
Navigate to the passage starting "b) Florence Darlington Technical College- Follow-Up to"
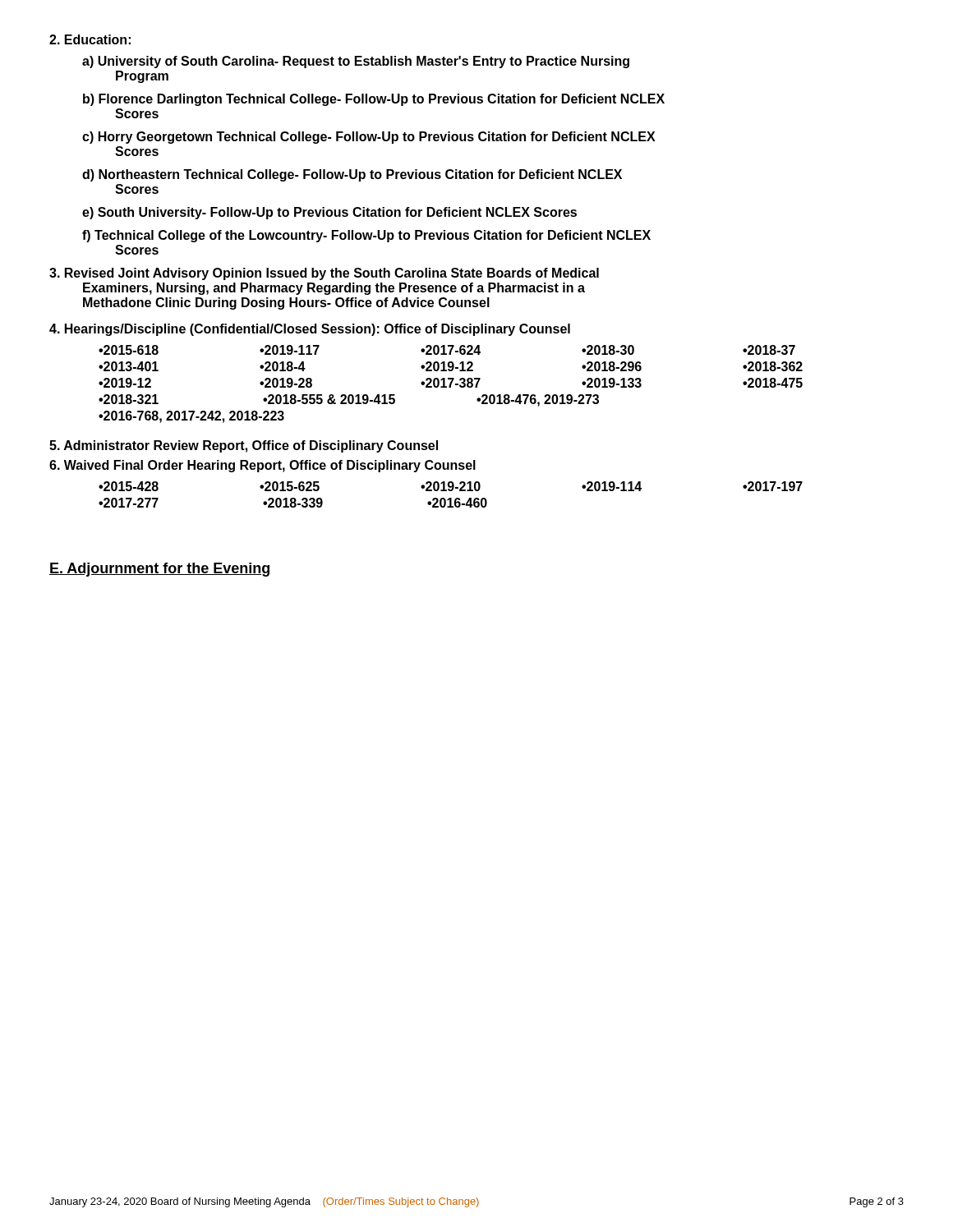click(x=373, y=106)
